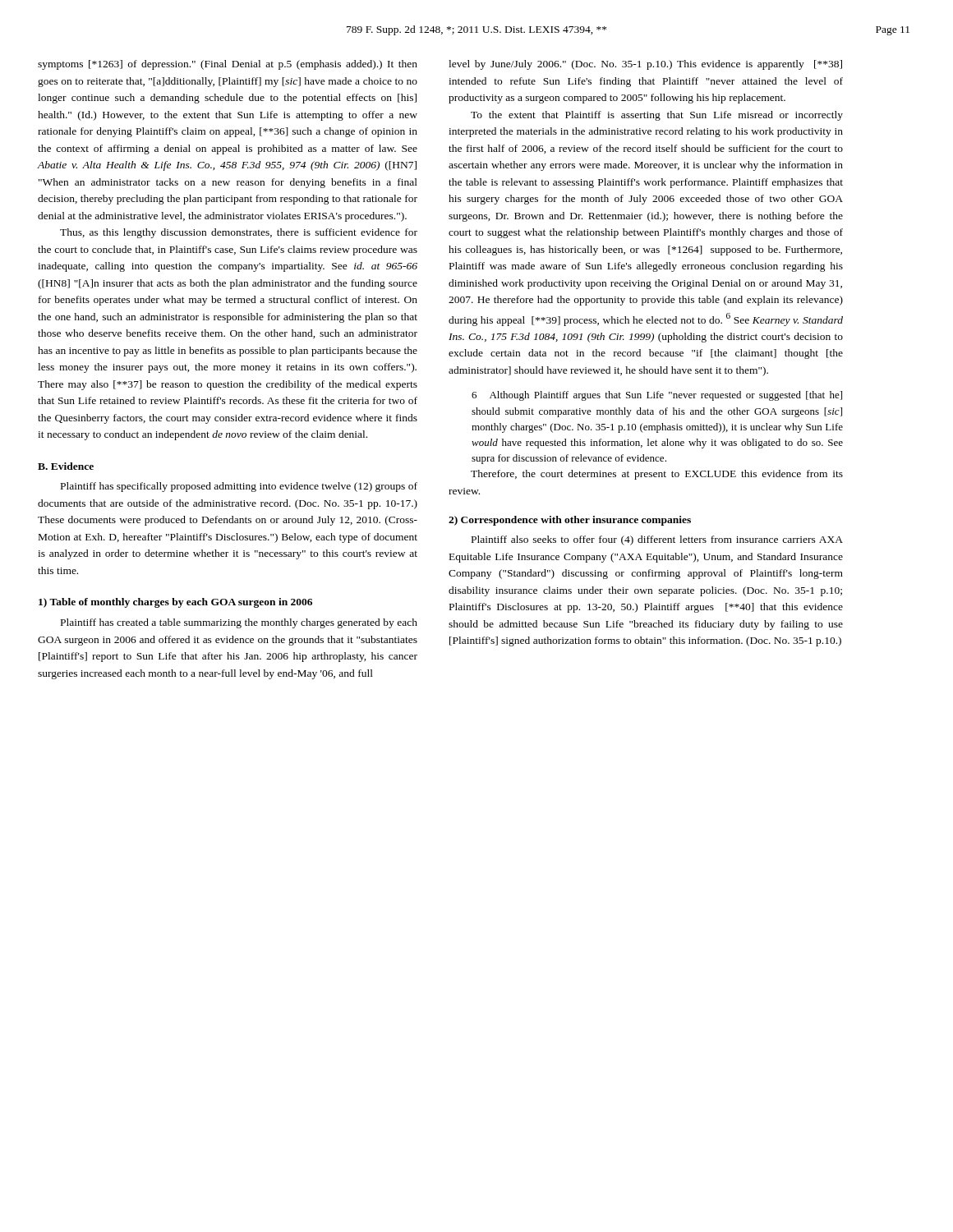Click on the text block starting "symptoms [*1263] of depression." (Final Denial at"
Viewport: 953px width, 1232px height.
(x=228, y=140)
